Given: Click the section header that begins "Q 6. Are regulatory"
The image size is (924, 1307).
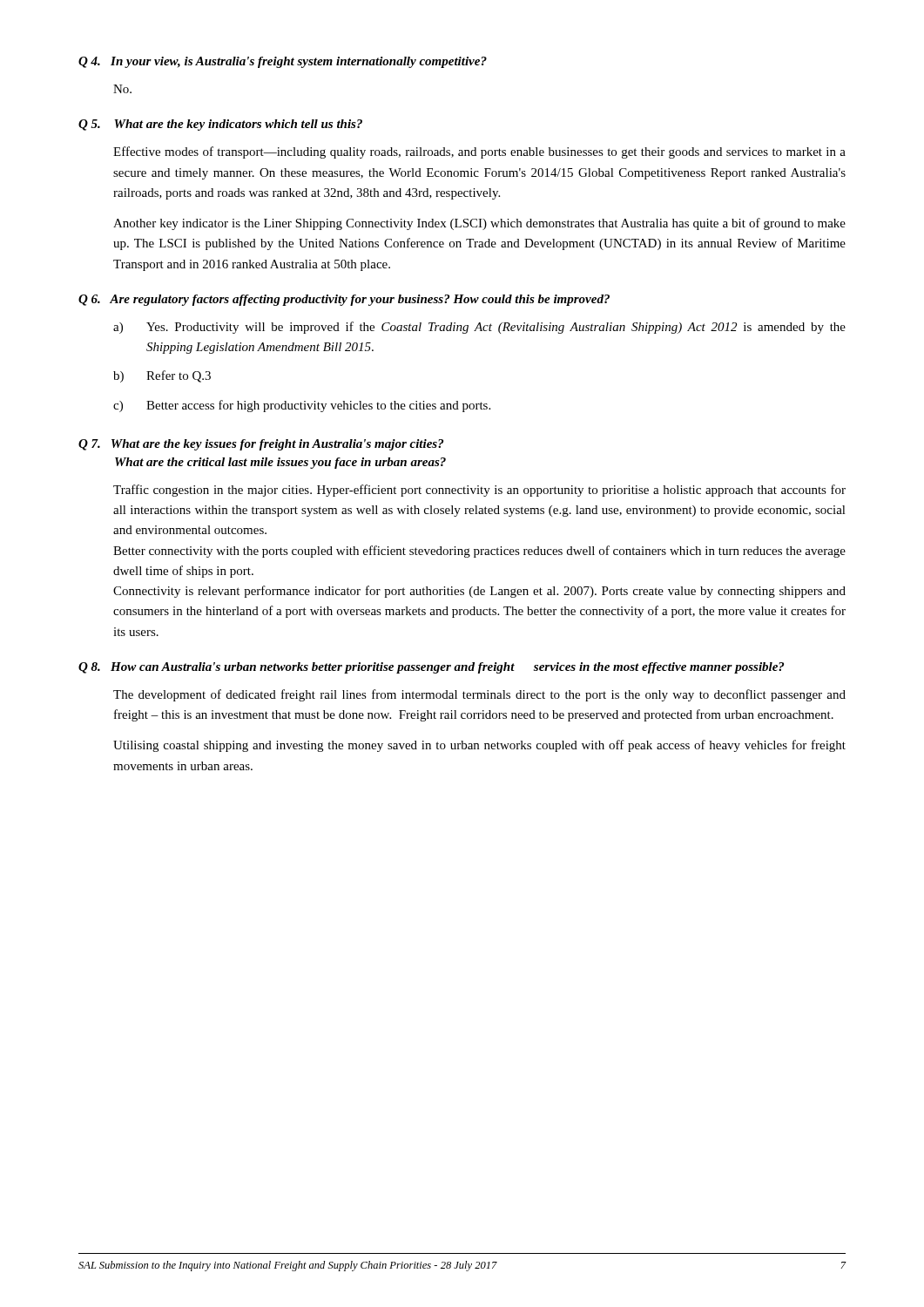Looking at the screenshot, I should pos(344,299).
